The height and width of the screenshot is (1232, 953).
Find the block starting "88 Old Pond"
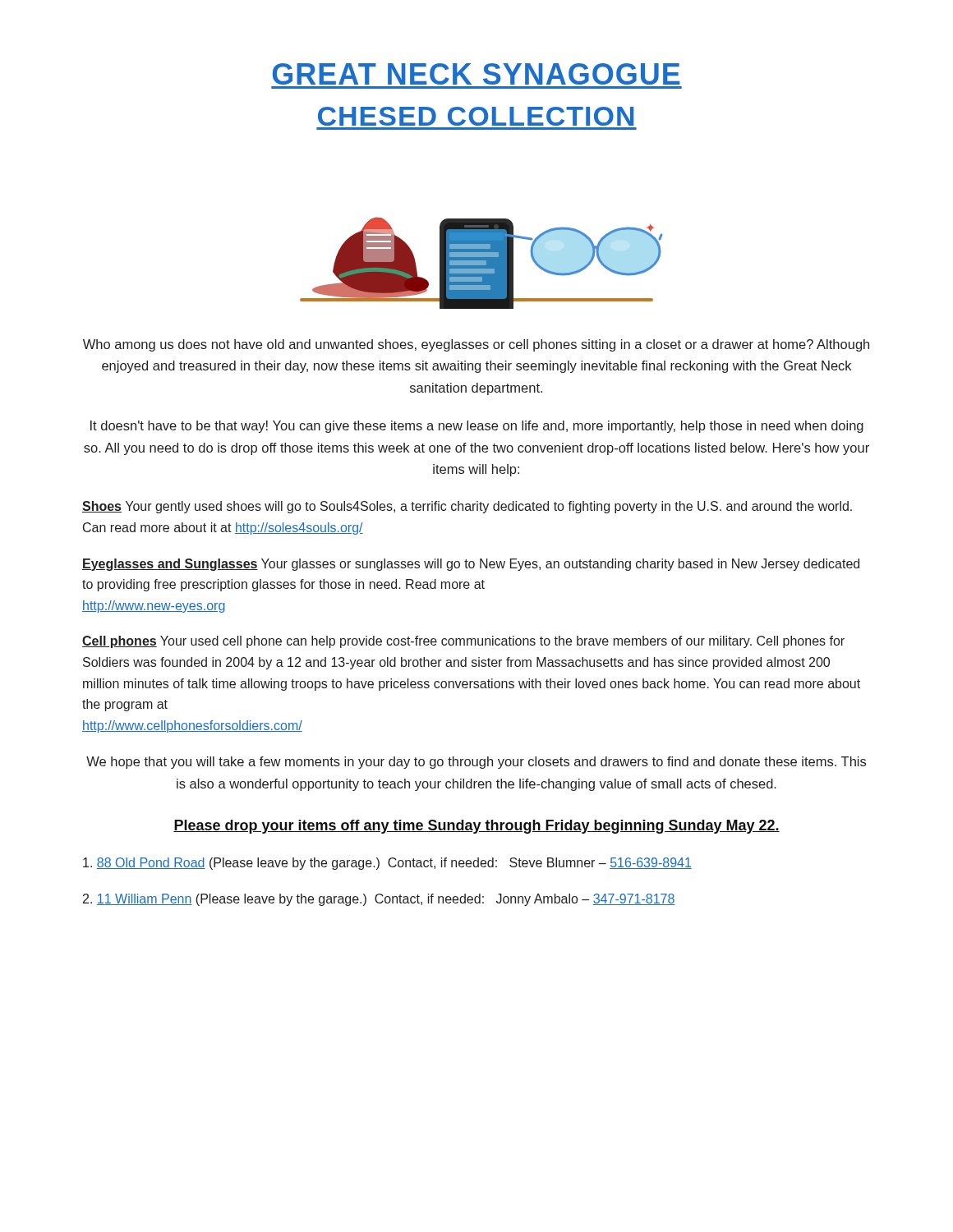pos(387,863)
